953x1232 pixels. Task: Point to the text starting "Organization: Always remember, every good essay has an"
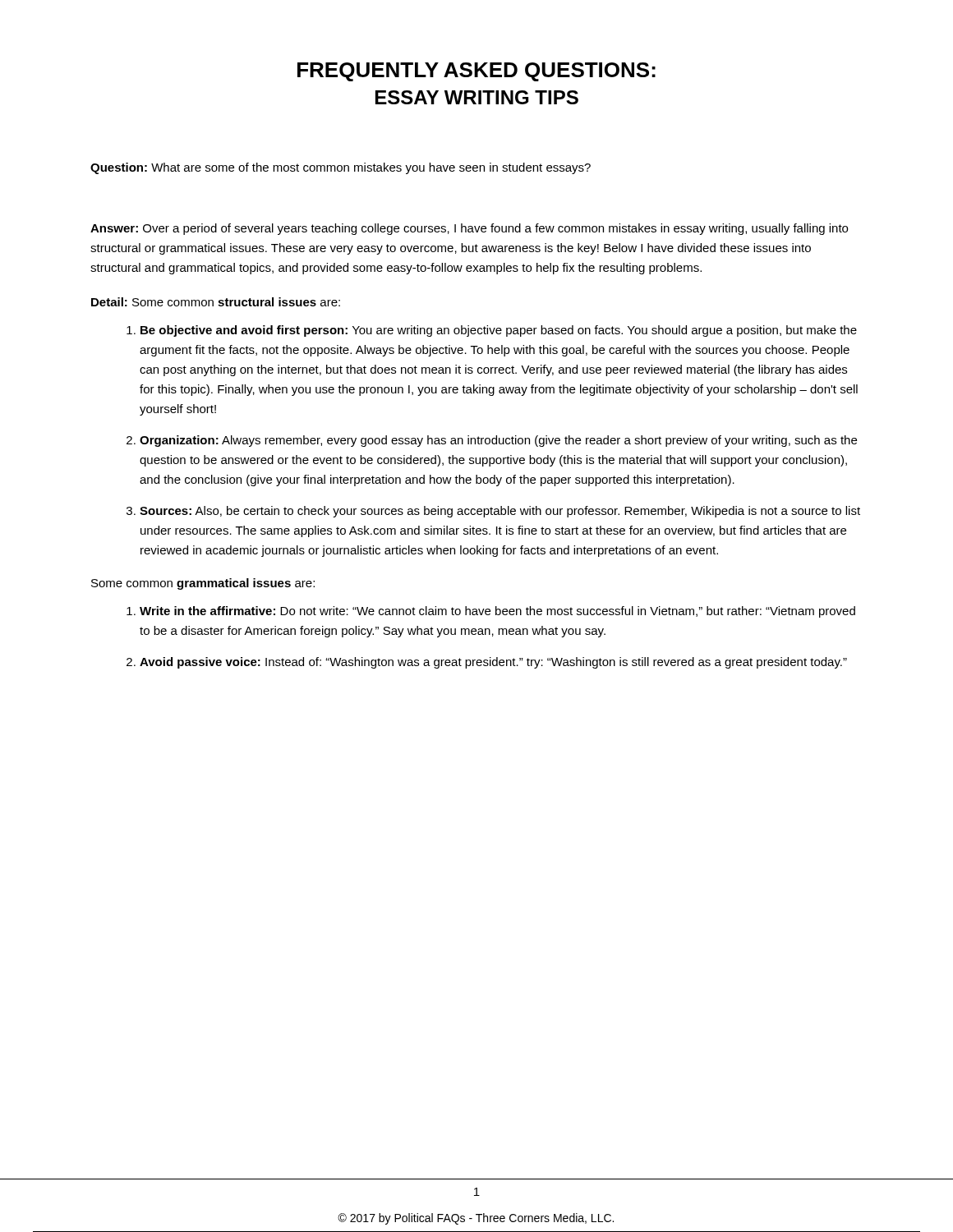[499, 459]
